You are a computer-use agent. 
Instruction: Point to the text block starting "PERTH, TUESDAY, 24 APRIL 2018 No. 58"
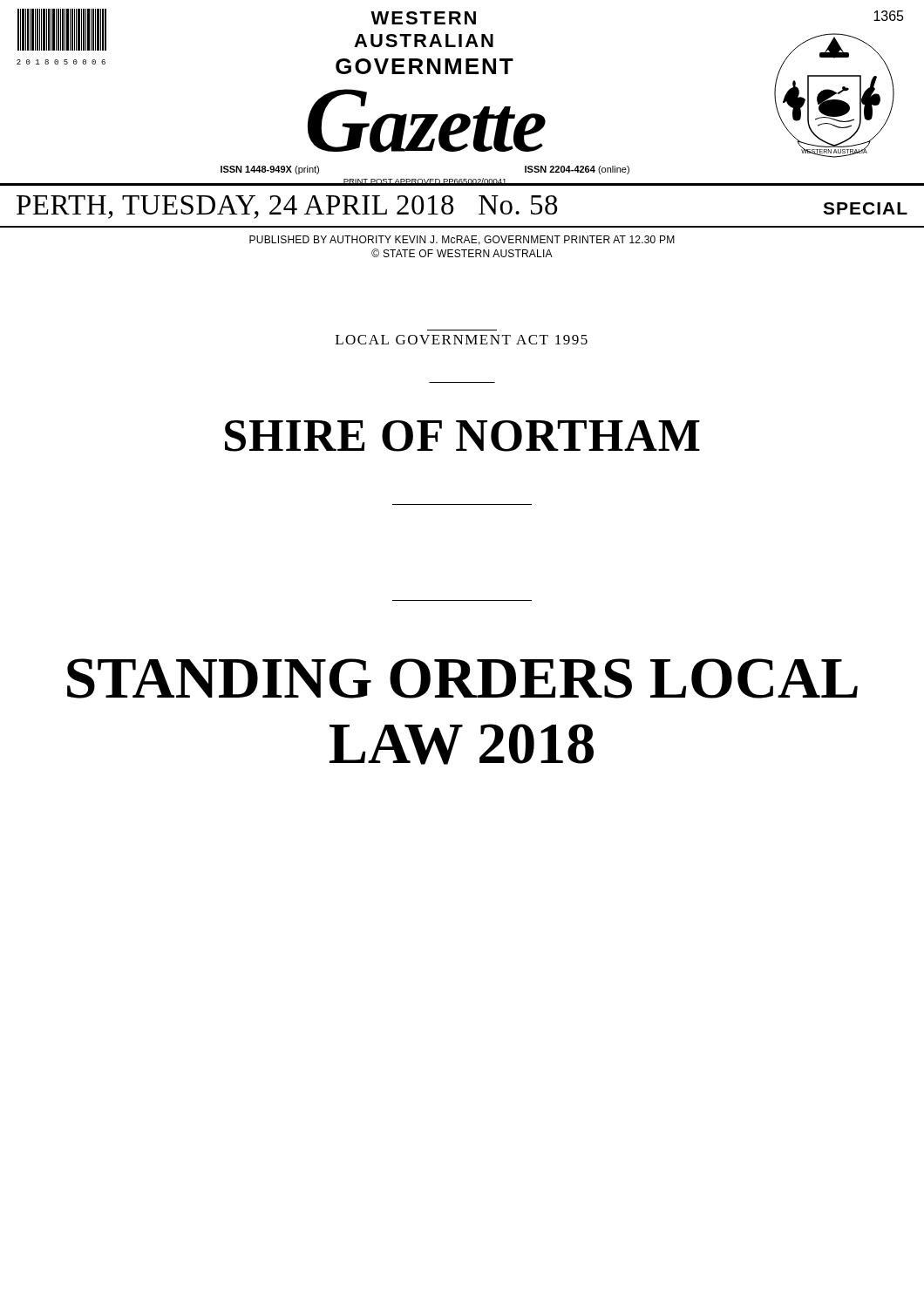click(462, 205)
